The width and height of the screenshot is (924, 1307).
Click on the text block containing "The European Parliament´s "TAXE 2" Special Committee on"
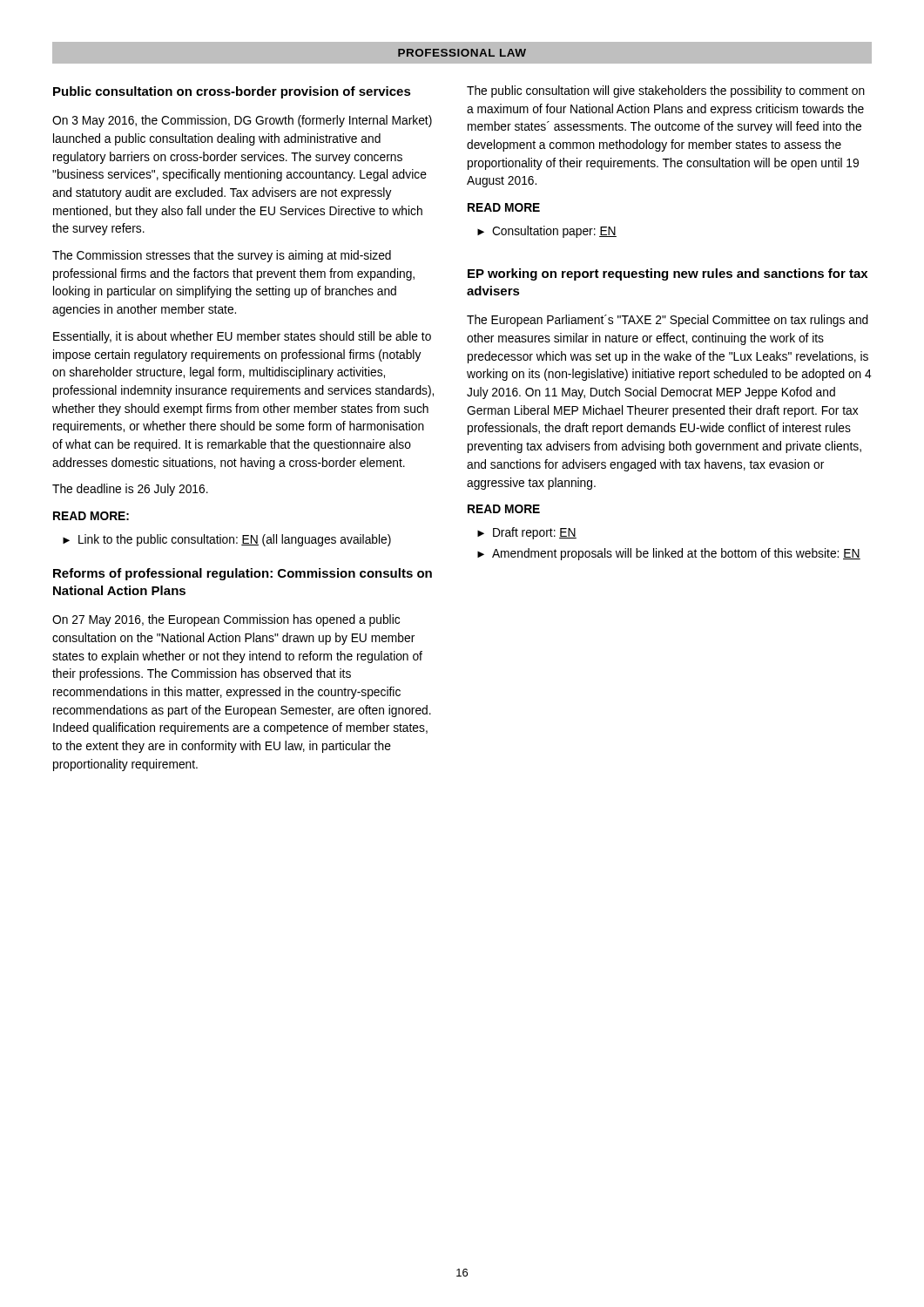(669, 402)
